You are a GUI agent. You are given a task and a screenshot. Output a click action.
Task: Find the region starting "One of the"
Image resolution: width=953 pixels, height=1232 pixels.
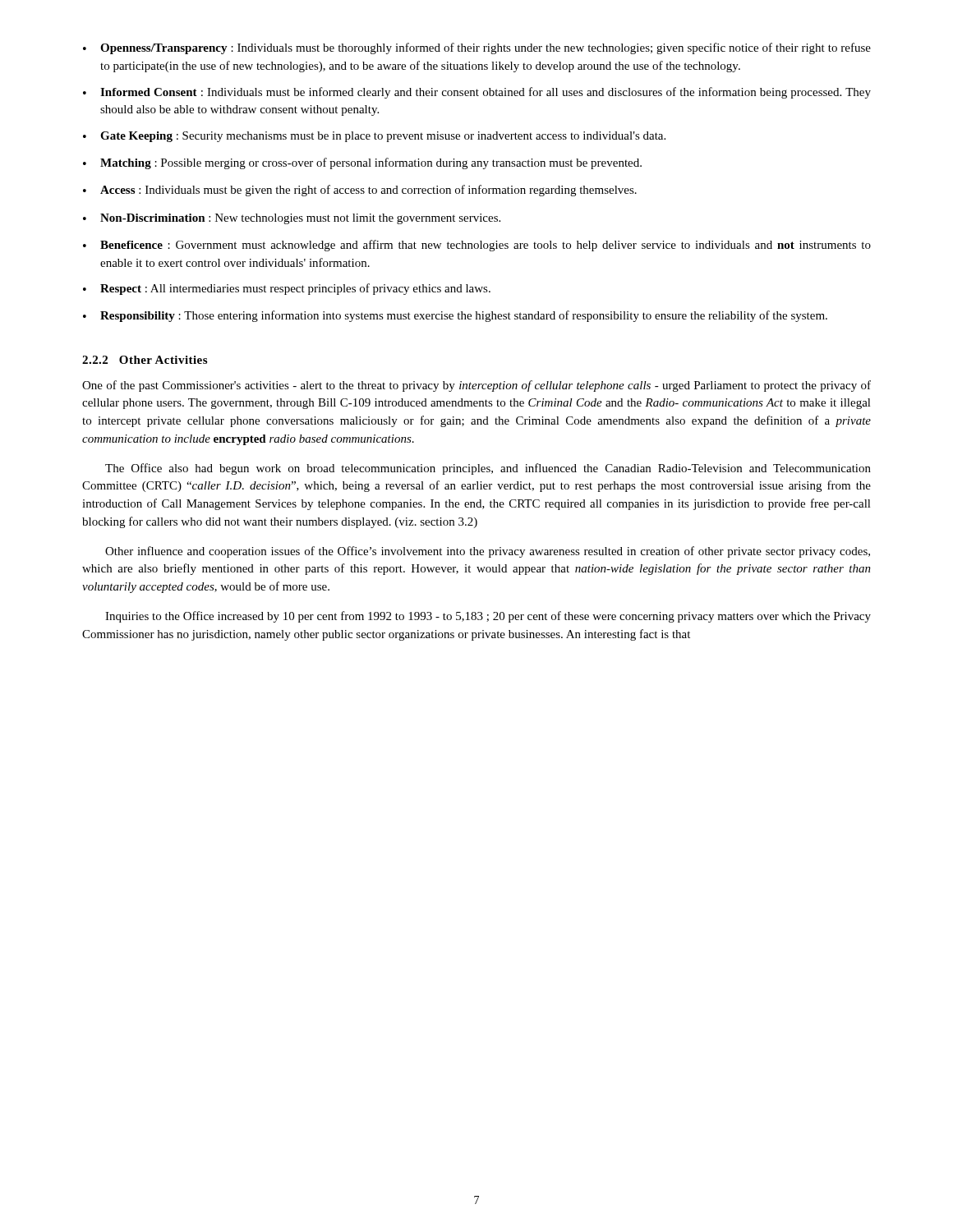tap(476, 412)
